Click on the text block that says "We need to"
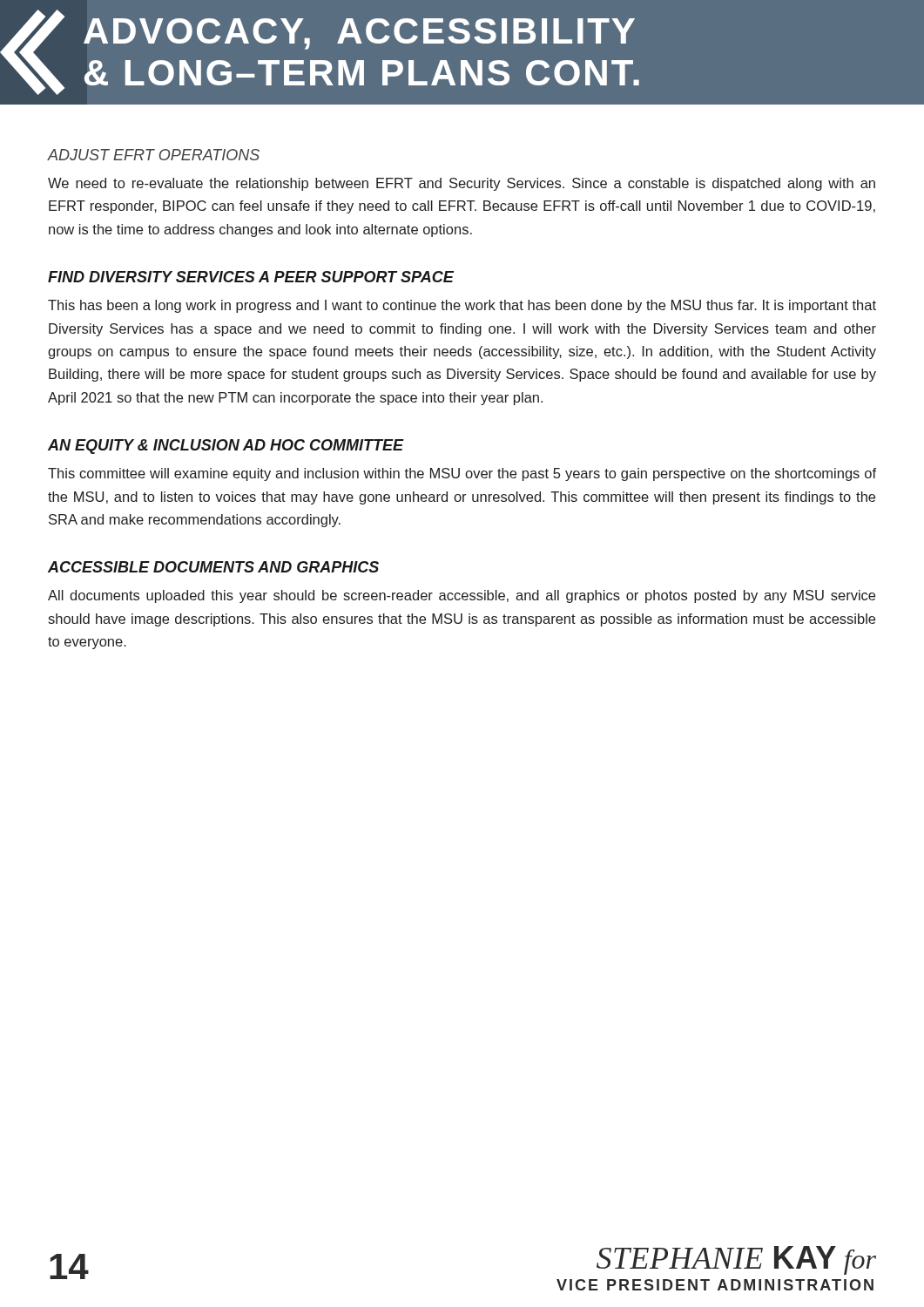This screenshot has width=924, height=1307. (462, 206)
